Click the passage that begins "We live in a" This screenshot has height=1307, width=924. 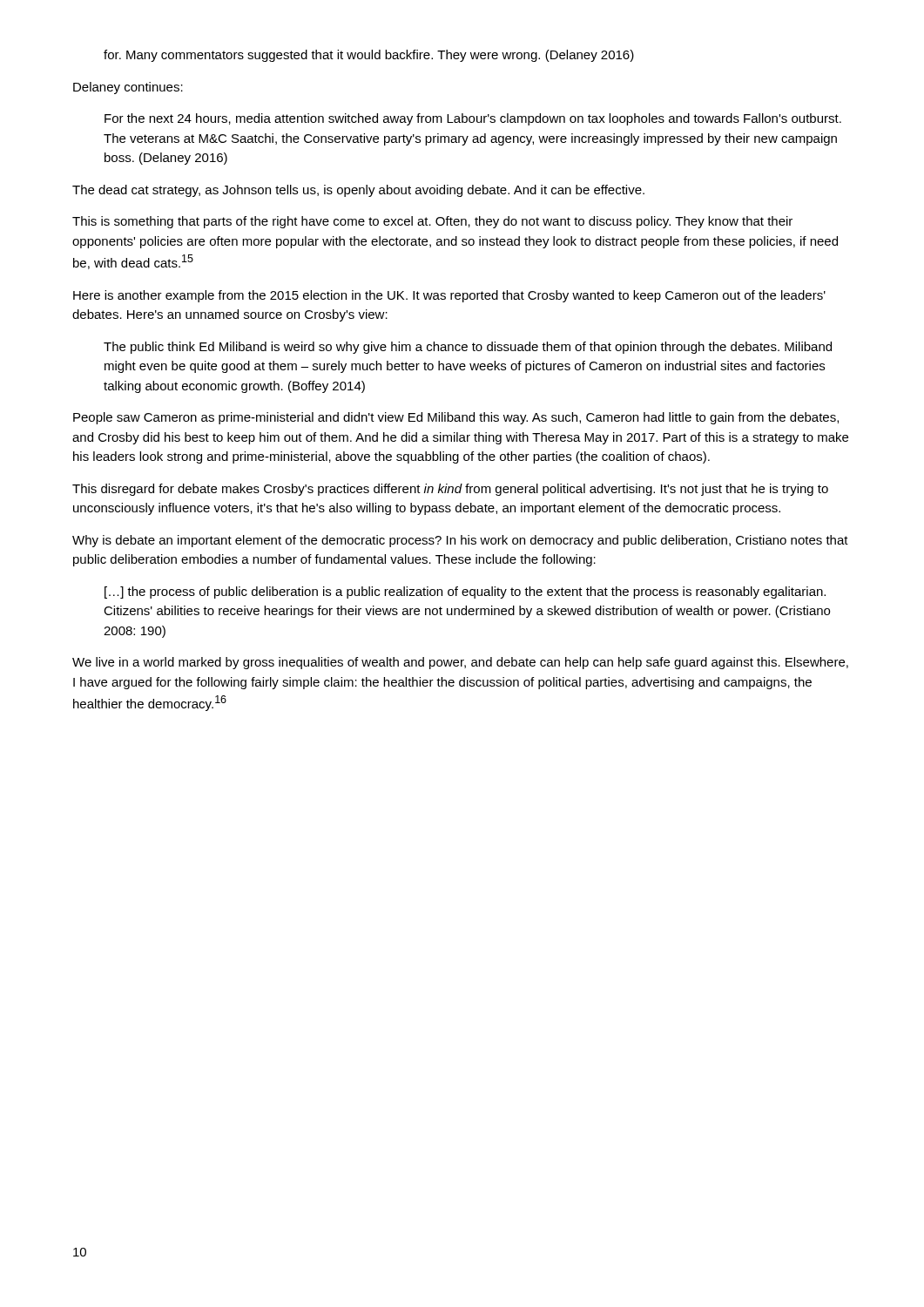462,683
